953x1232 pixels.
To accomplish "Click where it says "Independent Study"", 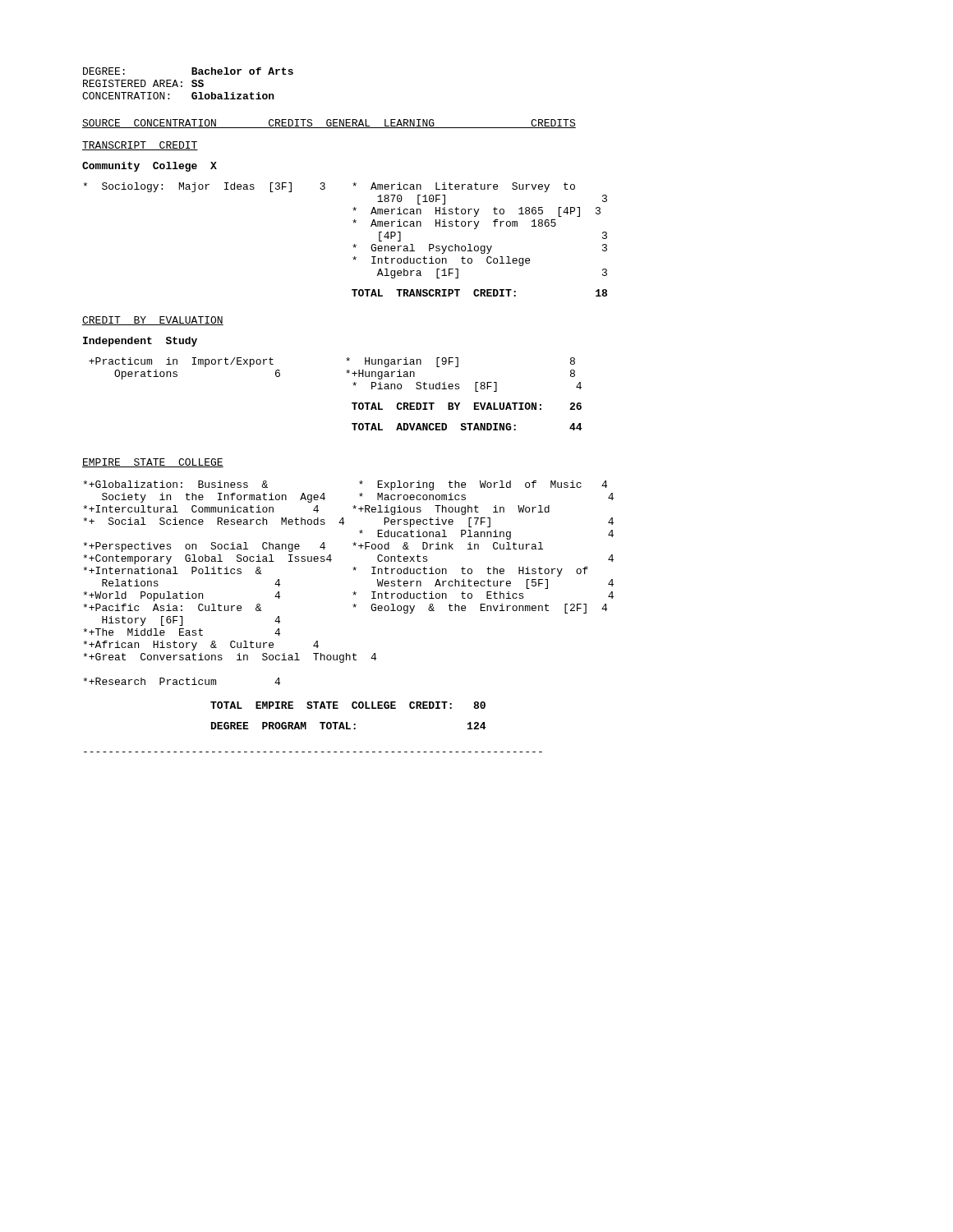I will [140, 342].
